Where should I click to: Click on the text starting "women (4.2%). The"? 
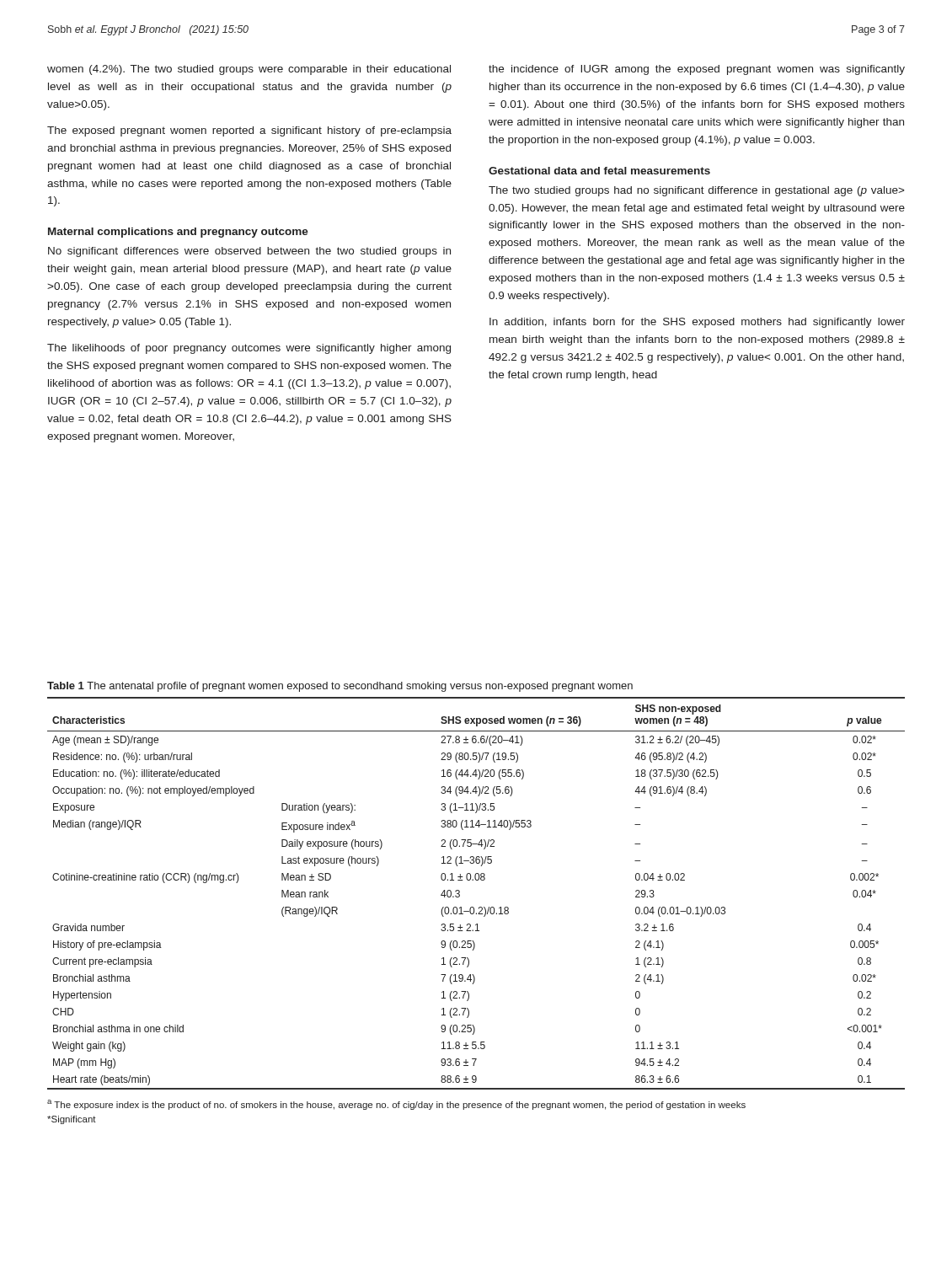(x=249, y=135)
